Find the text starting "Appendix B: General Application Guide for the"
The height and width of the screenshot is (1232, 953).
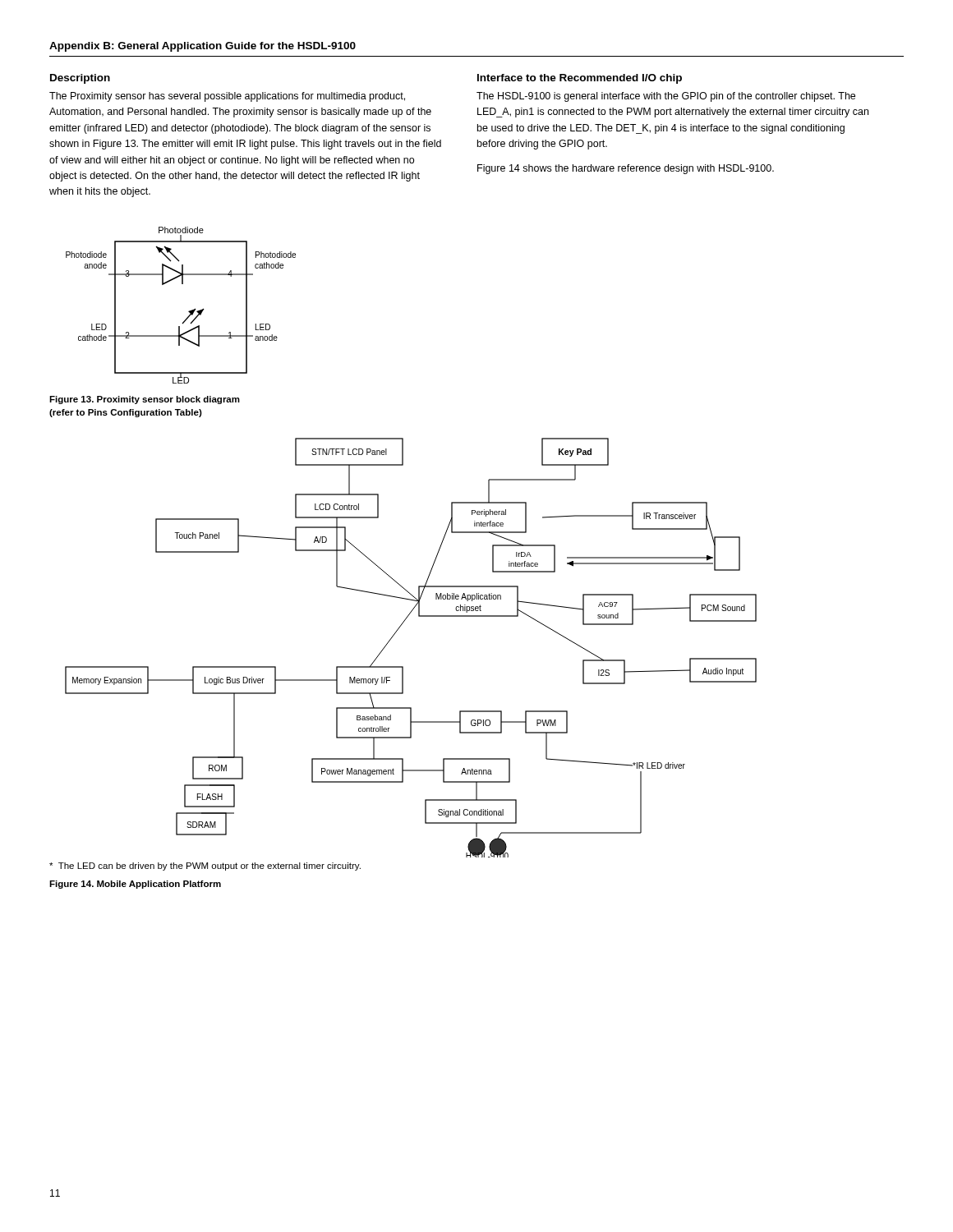pyautogui.click(x=203, y=46)
